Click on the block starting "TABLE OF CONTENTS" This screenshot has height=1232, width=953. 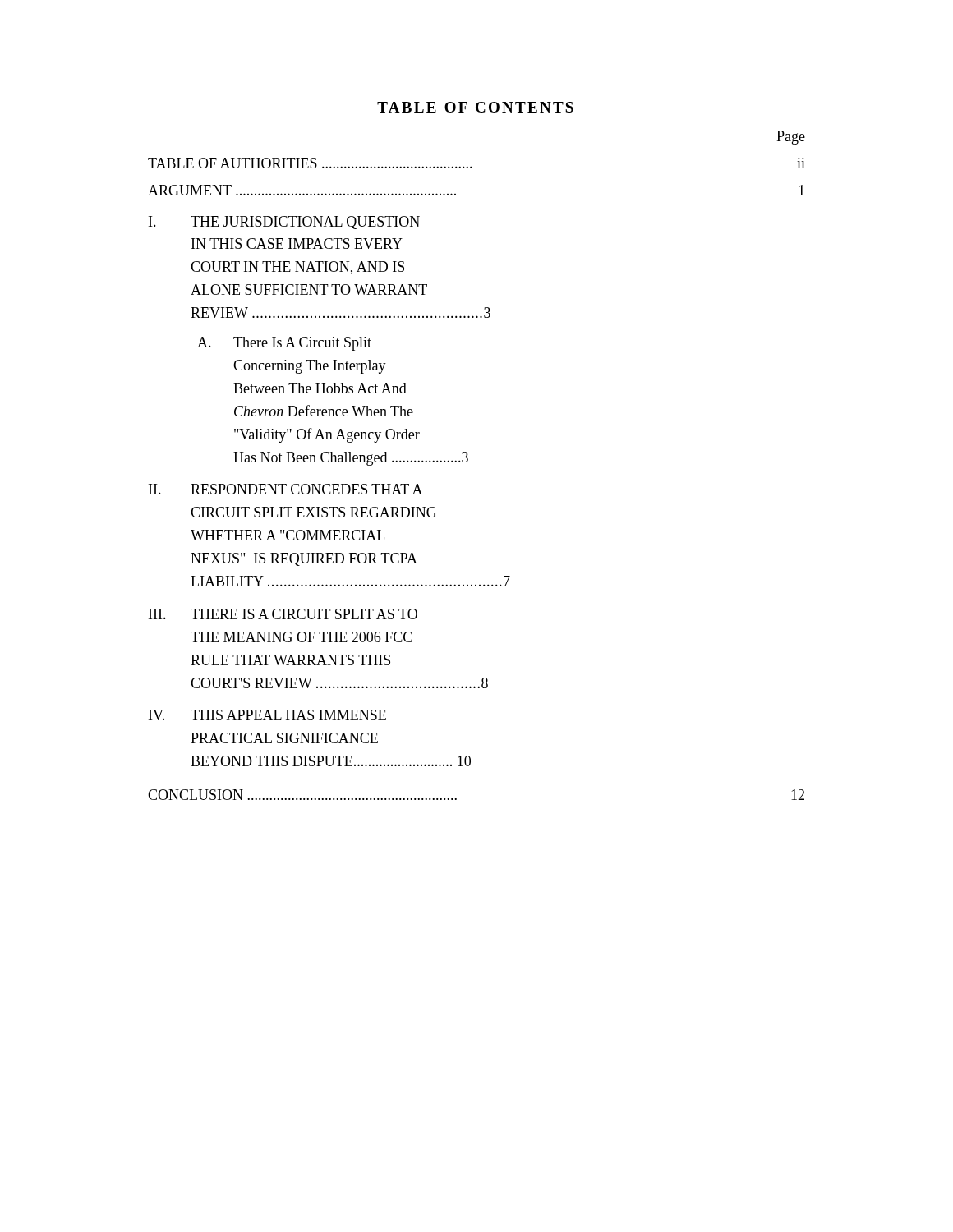476,107
